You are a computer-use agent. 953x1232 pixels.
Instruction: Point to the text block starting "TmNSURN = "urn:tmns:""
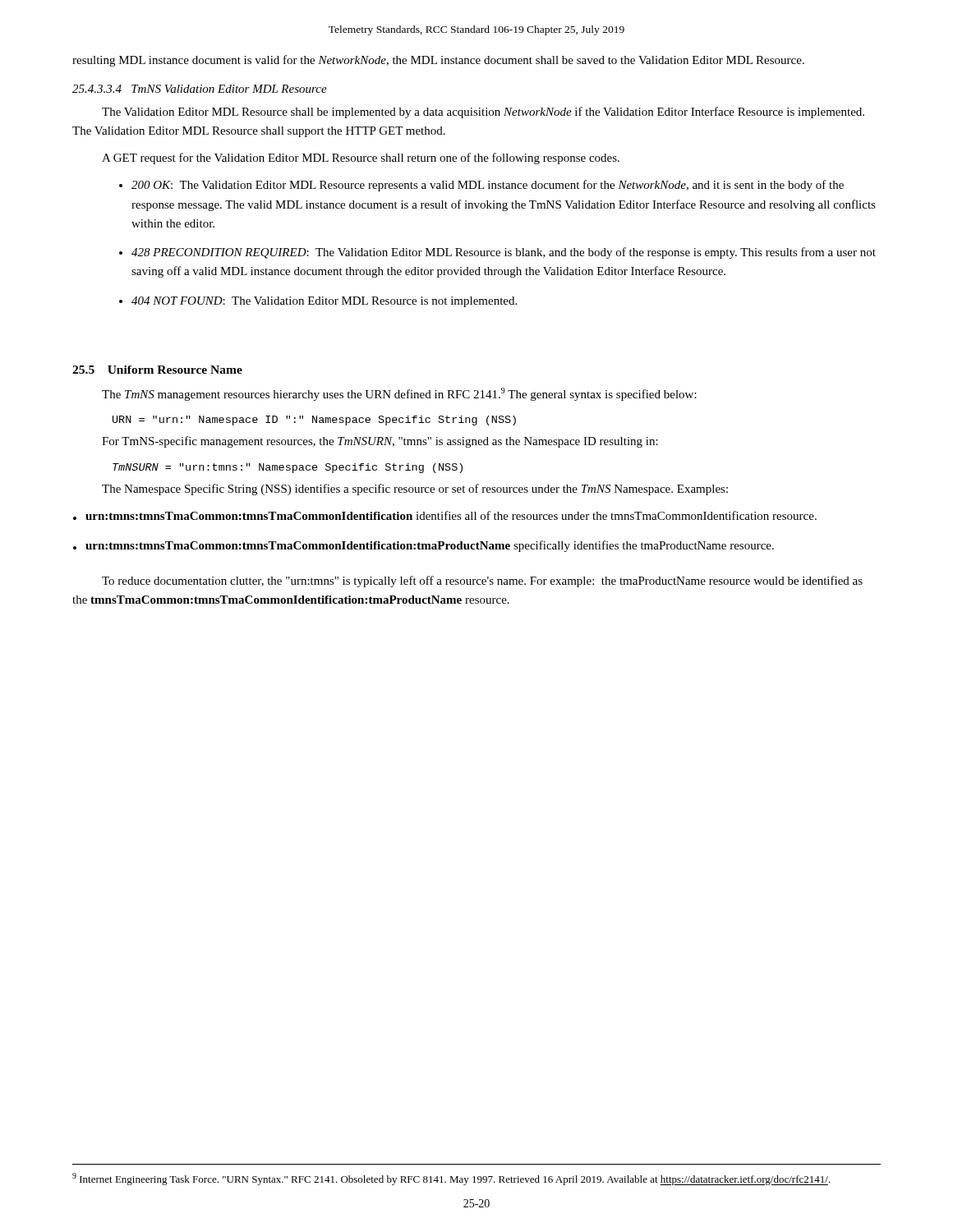coord(288,467)
